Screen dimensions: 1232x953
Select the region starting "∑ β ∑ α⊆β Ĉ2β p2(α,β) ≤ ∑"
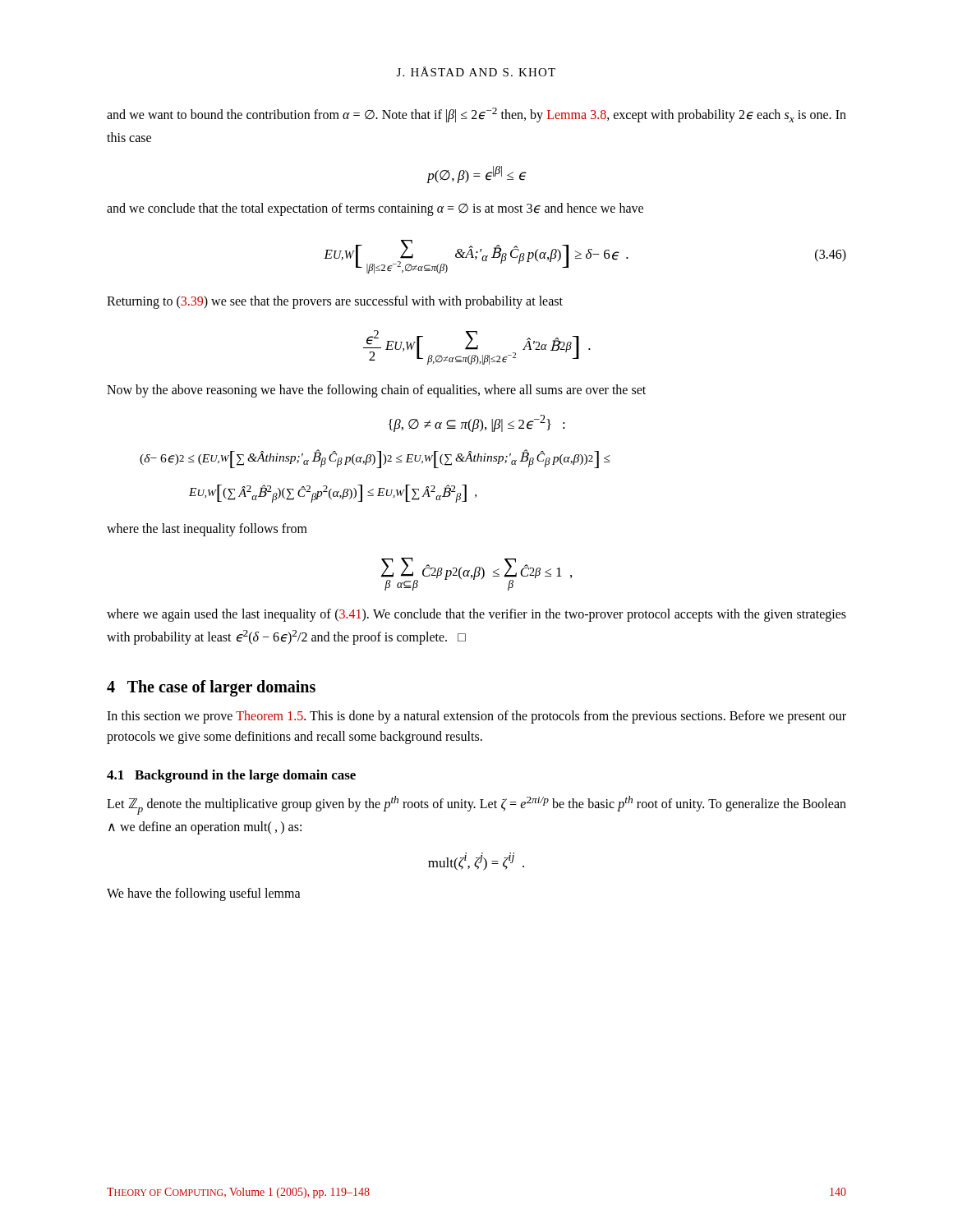point(476,572)
